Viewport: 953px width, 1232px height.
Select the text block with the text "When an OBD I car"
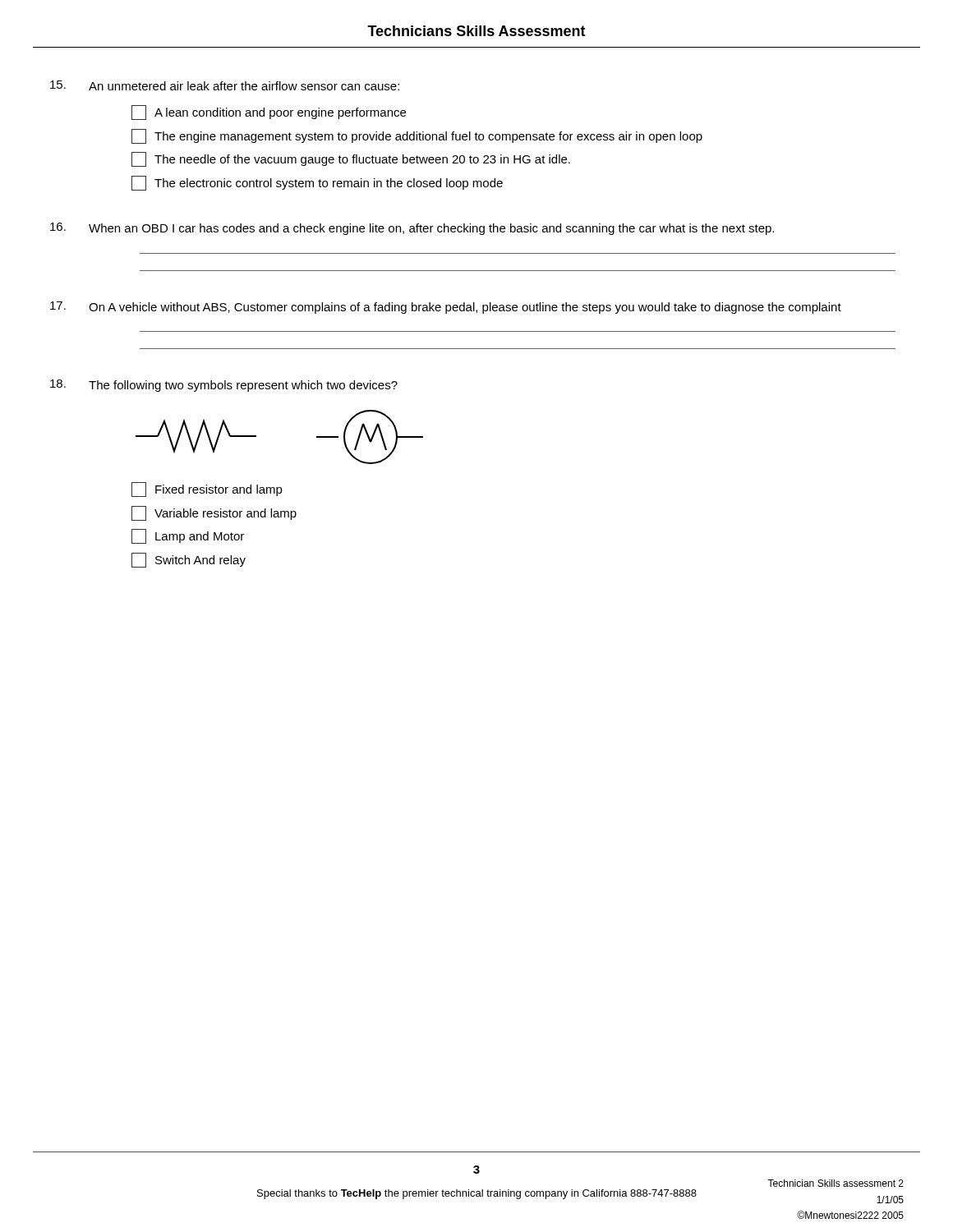pyautogui.click(x=432, y=228)
